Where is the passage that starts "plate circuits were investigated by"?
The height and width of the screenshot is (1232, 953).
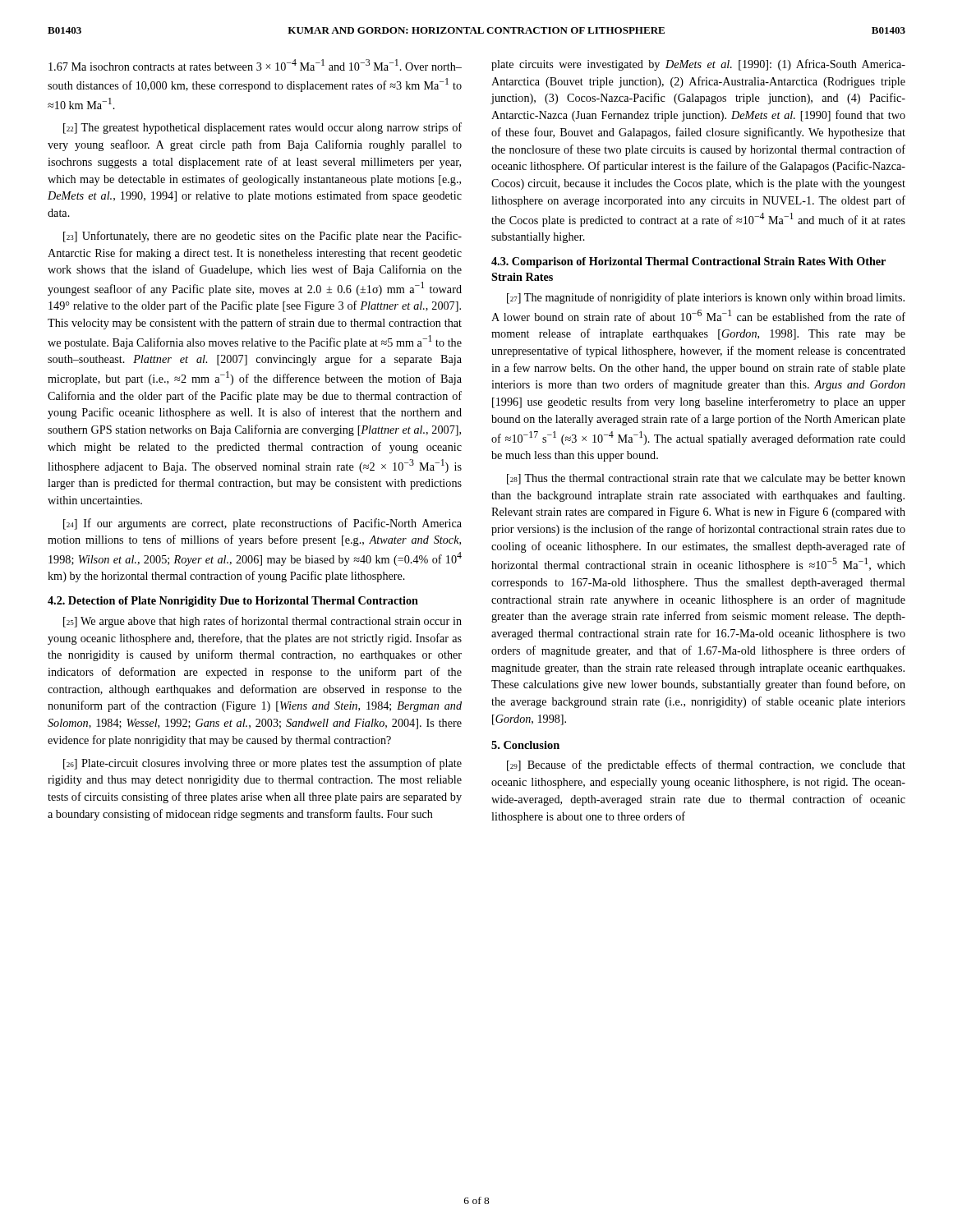698,151
